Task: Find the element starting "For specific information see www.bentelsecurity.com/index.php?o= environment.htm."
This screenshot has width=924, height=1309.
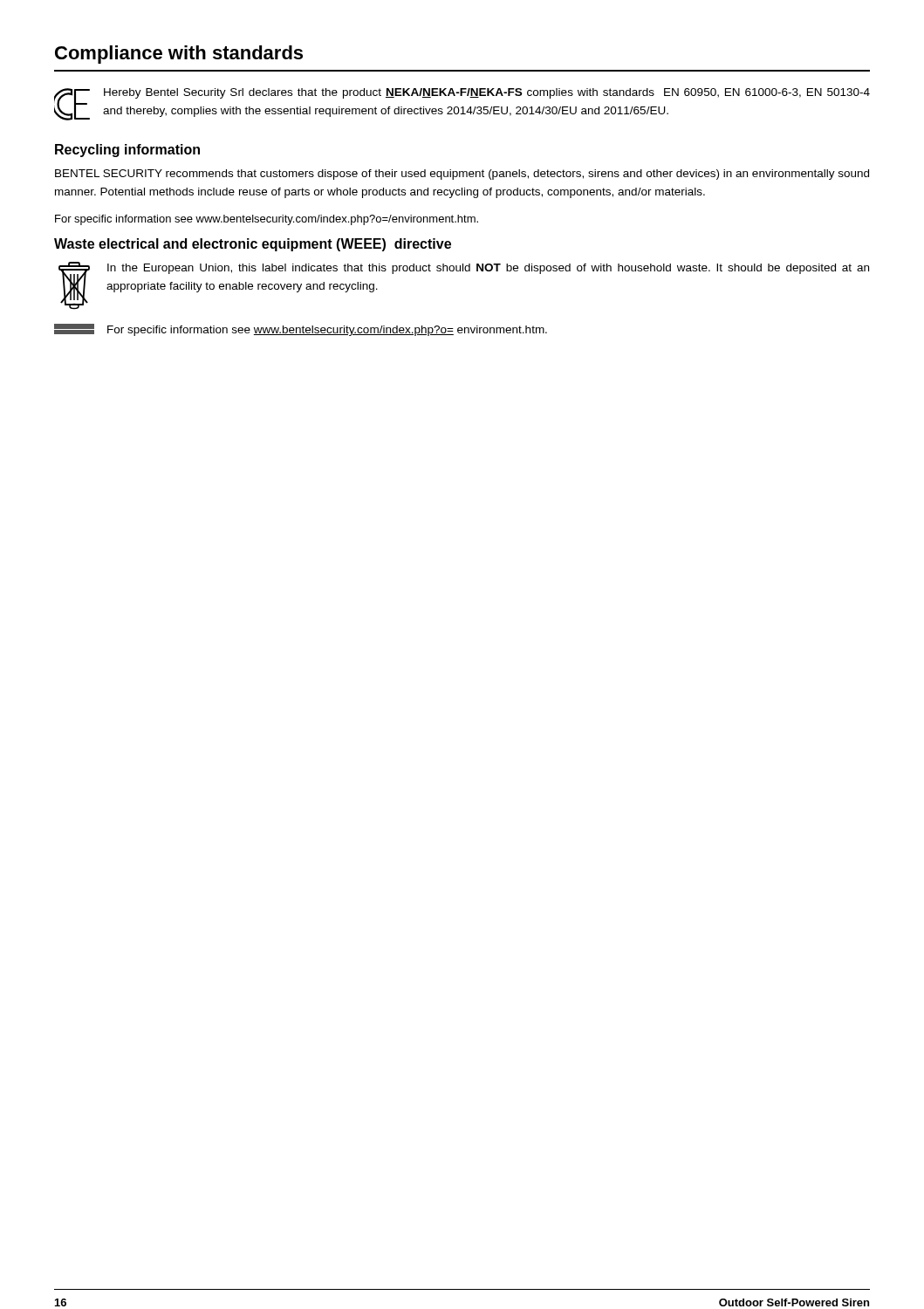Action: click(x=301, y=330)
